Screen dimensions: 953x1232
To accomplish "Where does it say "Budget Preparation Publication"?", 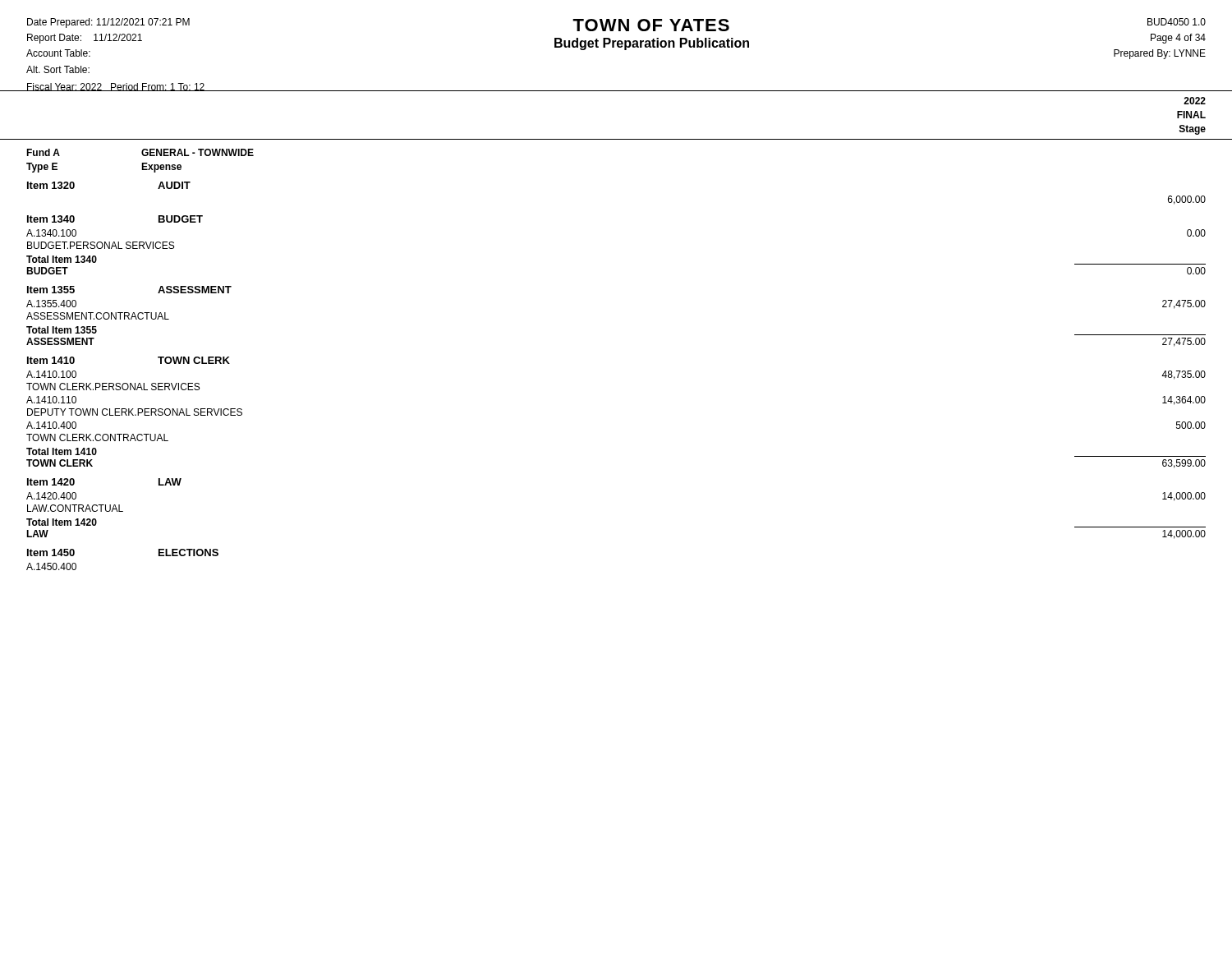I will (x=652, y=43).
